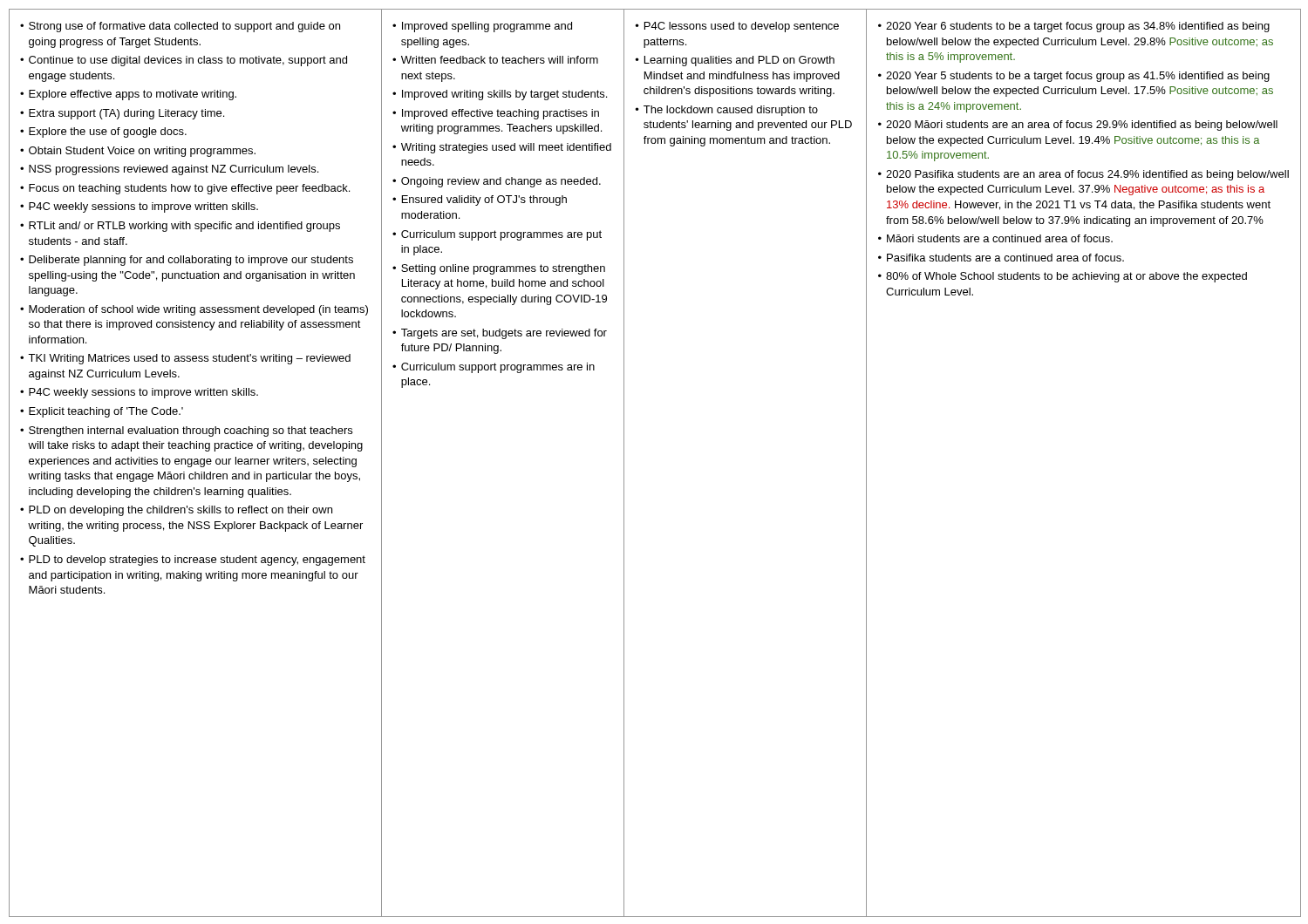Screen dimensions: 924x1308
Task: Point to the block beginning "•TKI Writing Matrices used"
Action: [195, 366]
